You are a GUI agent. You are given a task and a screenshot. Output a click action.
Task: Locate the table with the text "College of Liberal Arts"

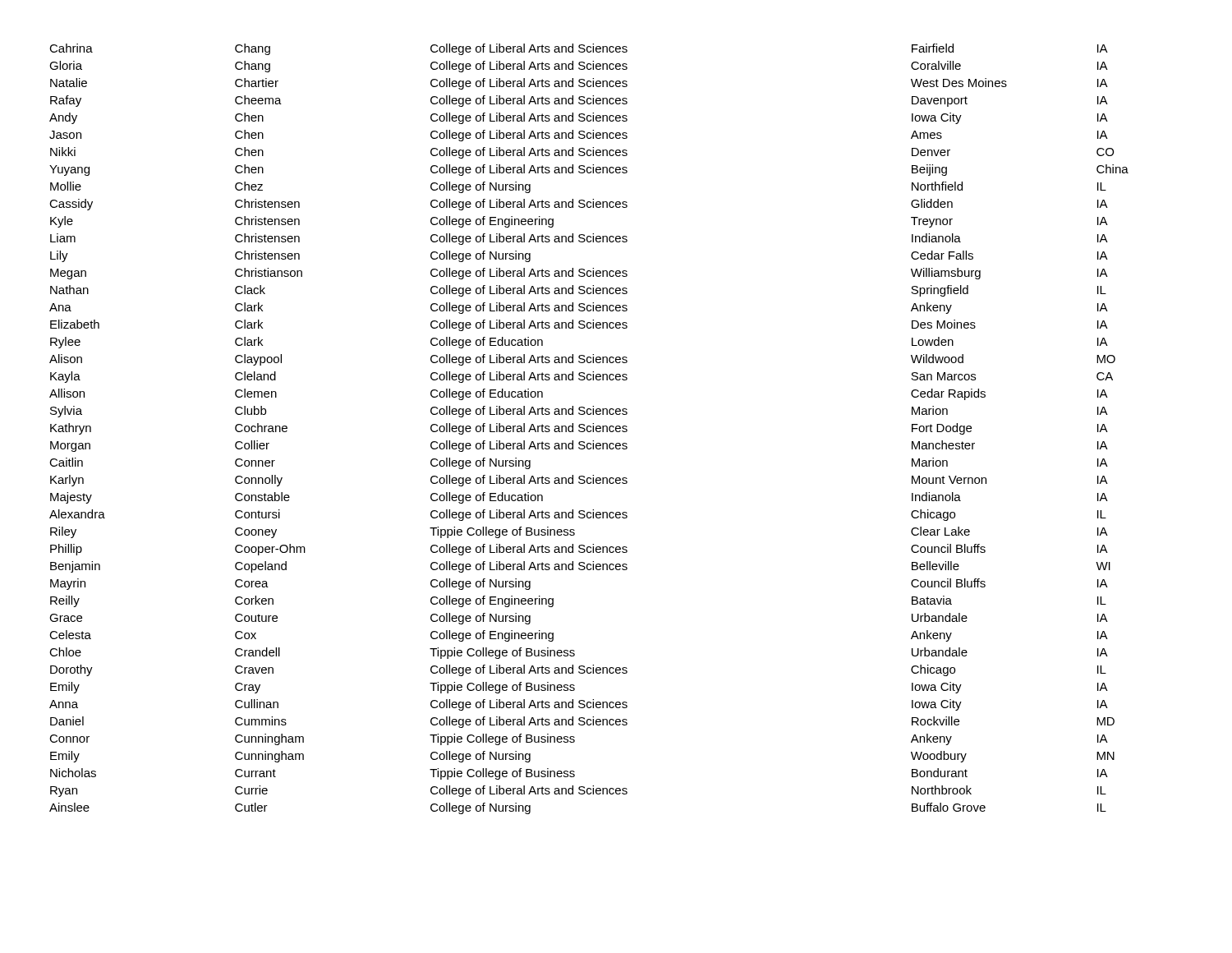tap(616, 428)
